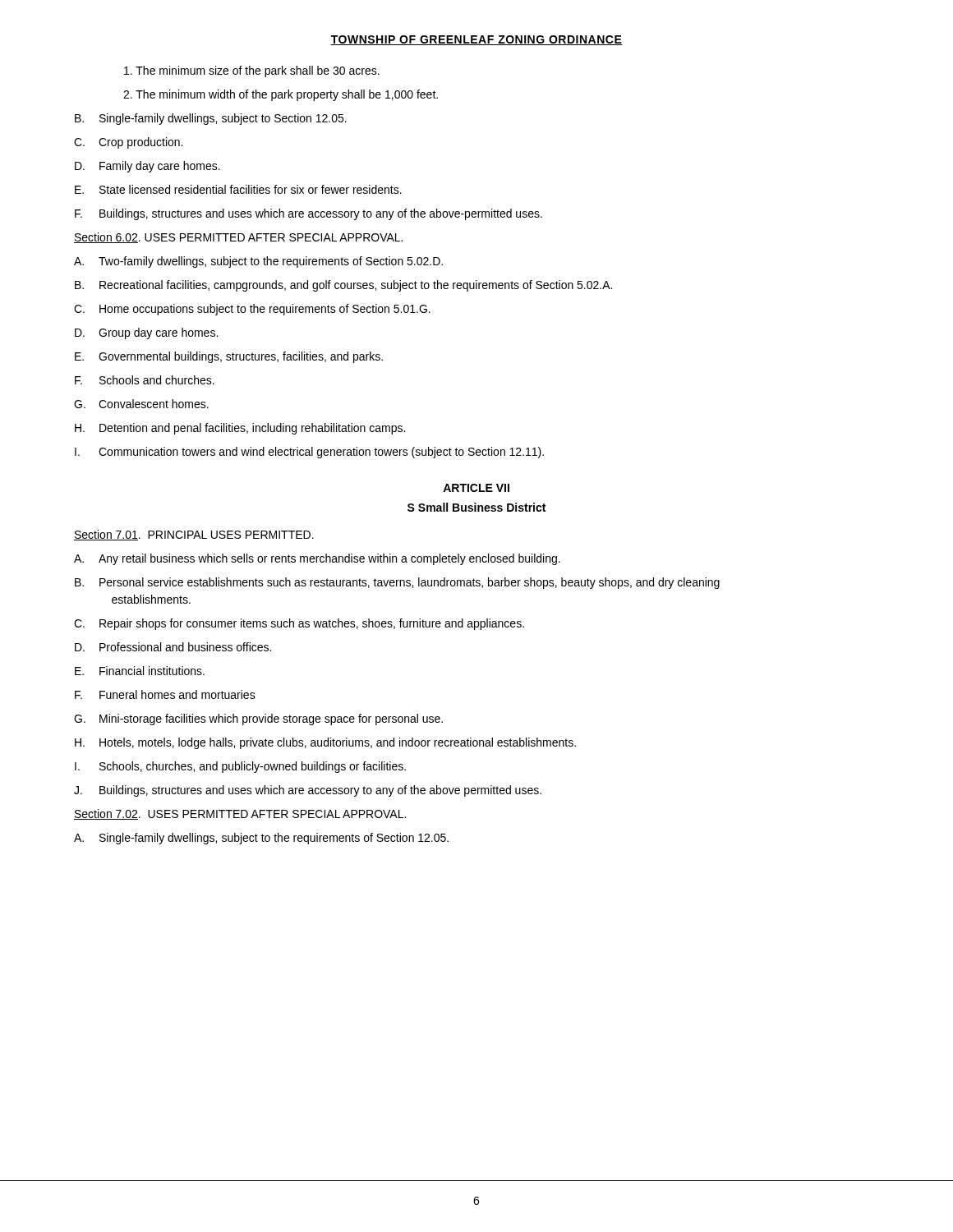Point to the block beginning "E. State licensed residential facilities for six or"
The height and width of the screenshot is (1232, 953).
click(x=238, y=190)
